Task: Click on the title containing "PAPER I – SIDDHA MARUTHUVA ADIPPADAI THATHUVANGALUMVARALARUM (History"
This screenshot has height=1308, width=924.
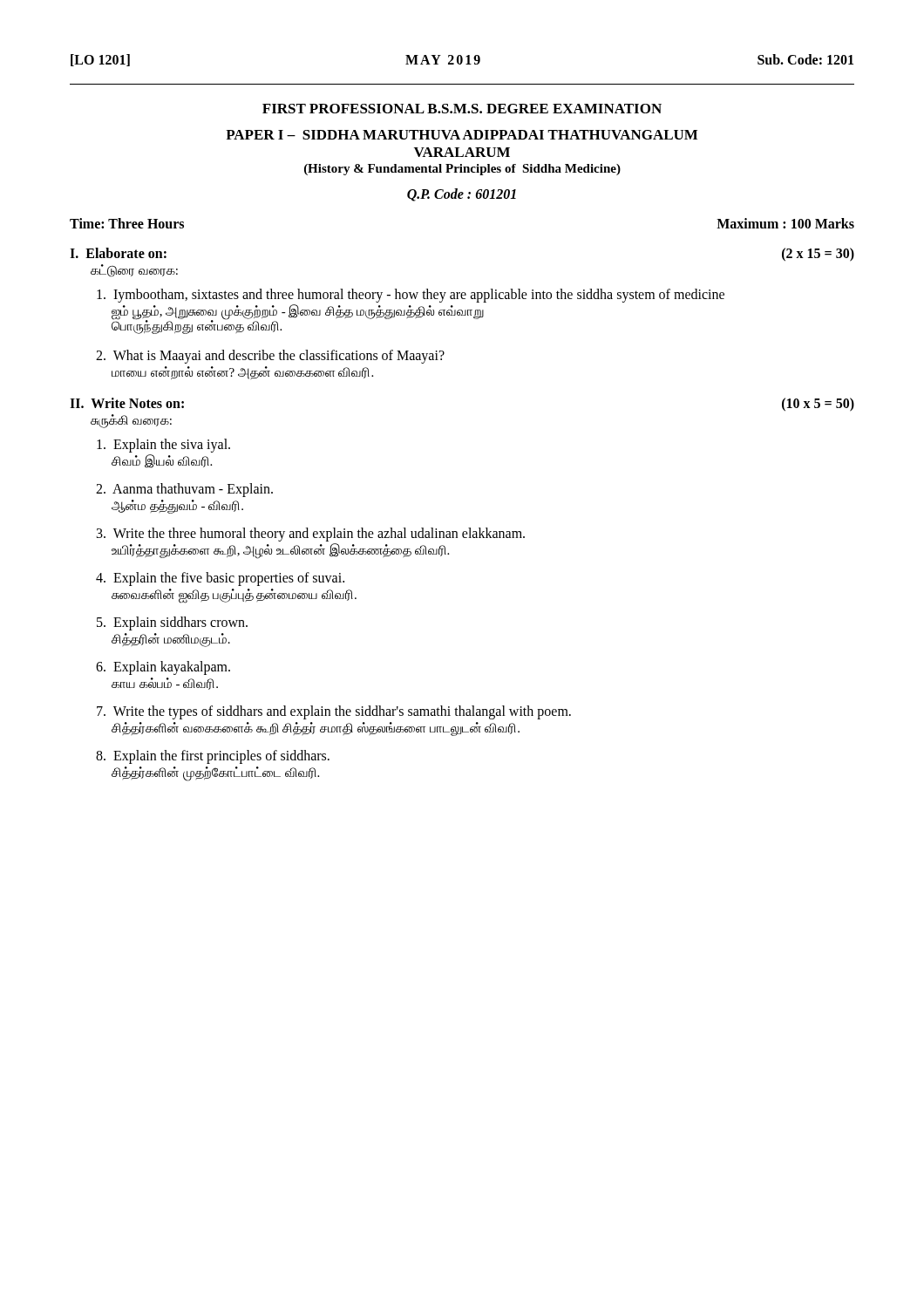Action: pyautogui.click(x=462, y=151)
